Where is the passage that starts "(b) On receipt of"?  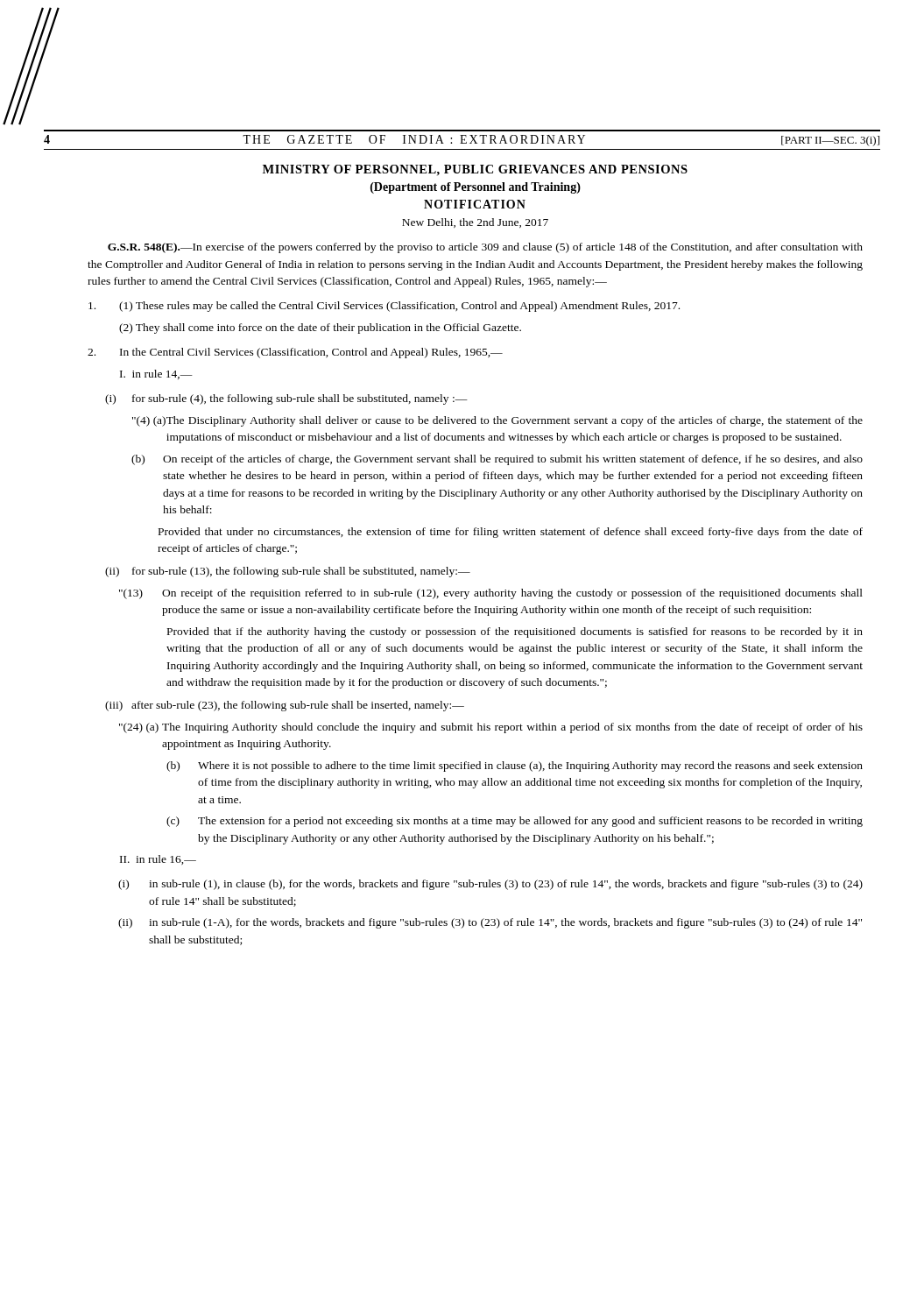497,484
